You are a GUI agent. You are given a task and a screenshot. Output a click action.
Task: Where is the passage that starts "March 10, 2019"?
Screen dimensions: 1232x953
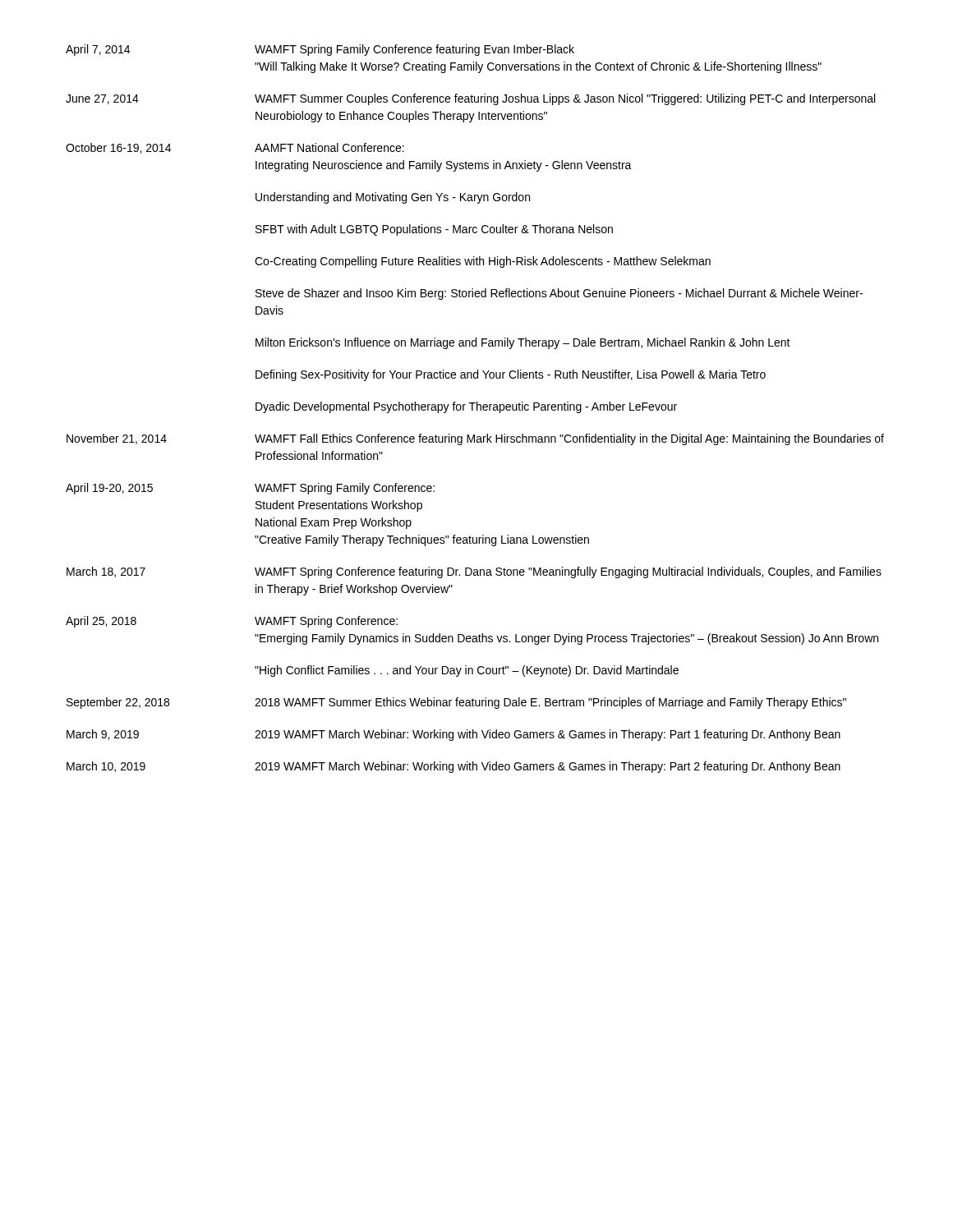476,767
